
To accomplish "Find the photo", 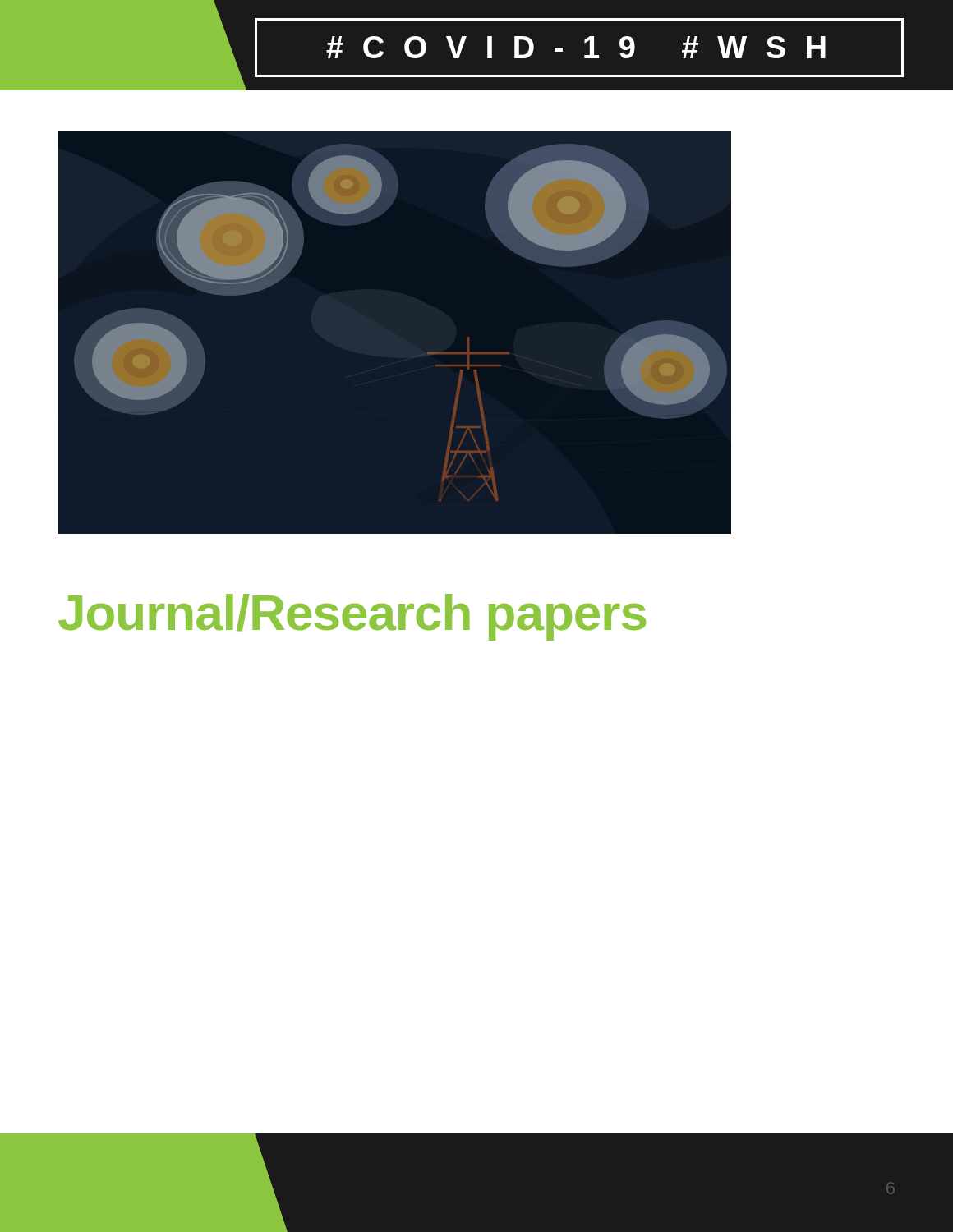I will [394, 333].
